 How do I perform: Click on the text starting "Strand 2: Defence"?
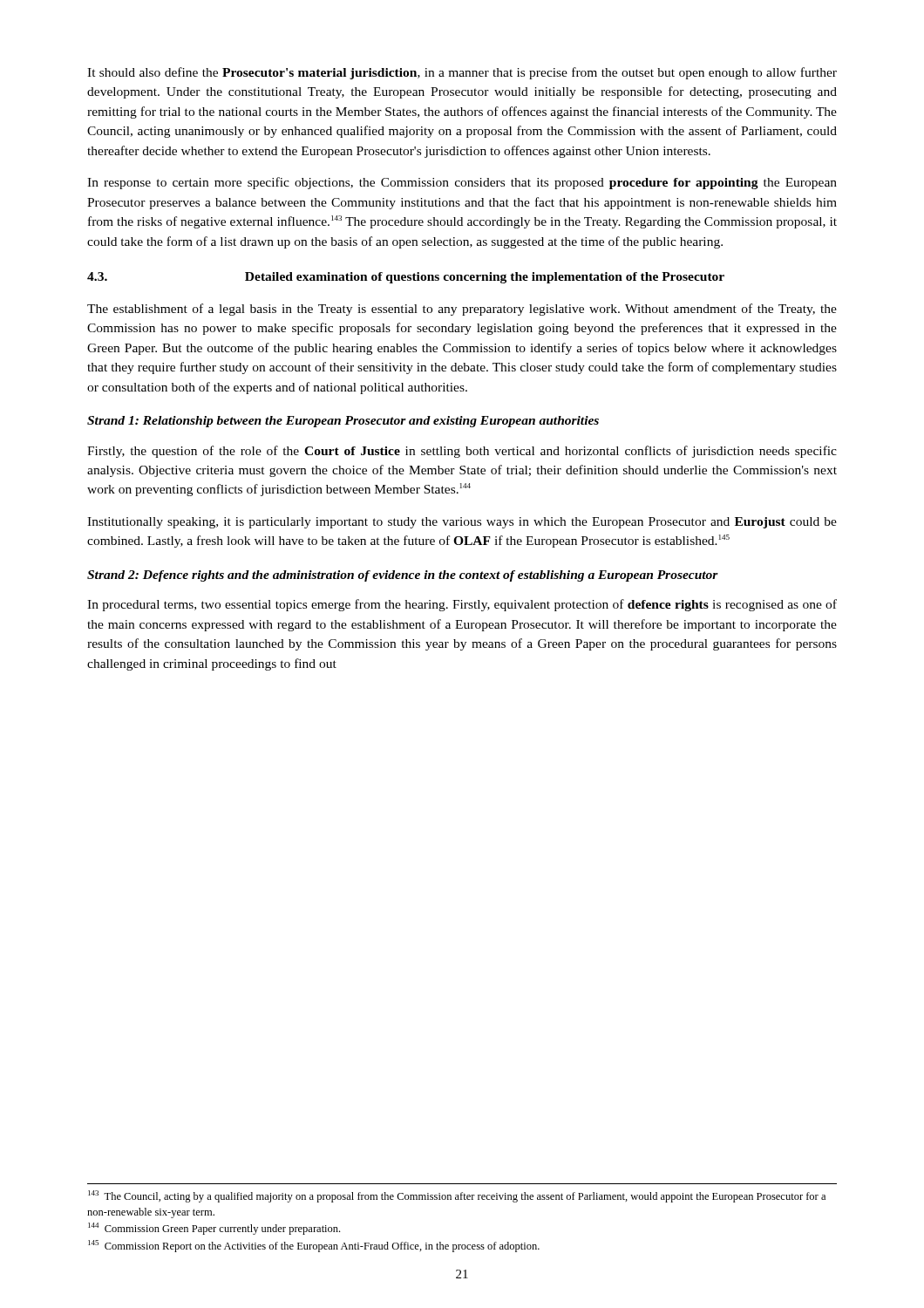[462, 575]
